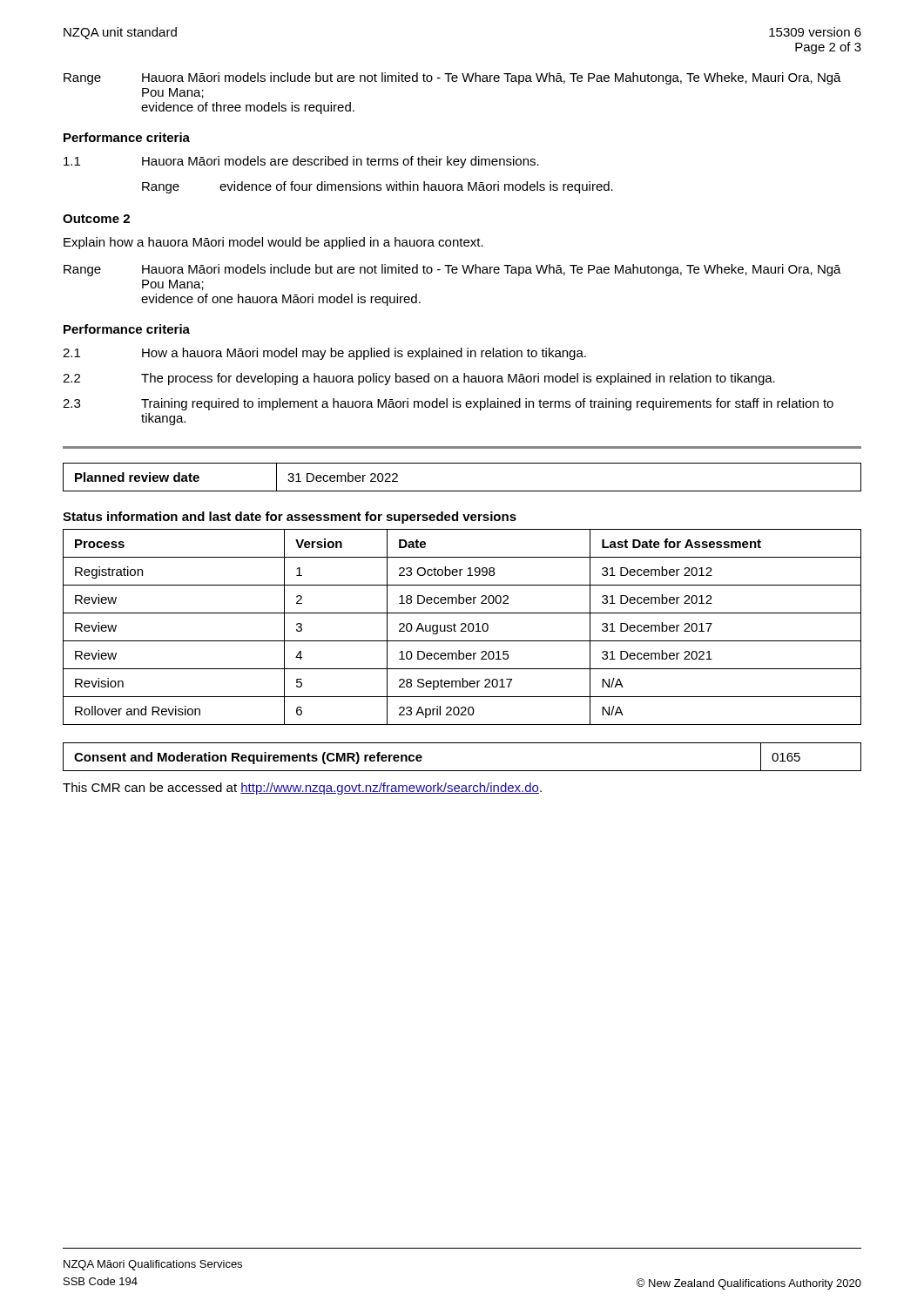Screen dimensions: 1307x924
Task: Find the list item containing "2.2 The process for developing"
Action: (462, 378)
